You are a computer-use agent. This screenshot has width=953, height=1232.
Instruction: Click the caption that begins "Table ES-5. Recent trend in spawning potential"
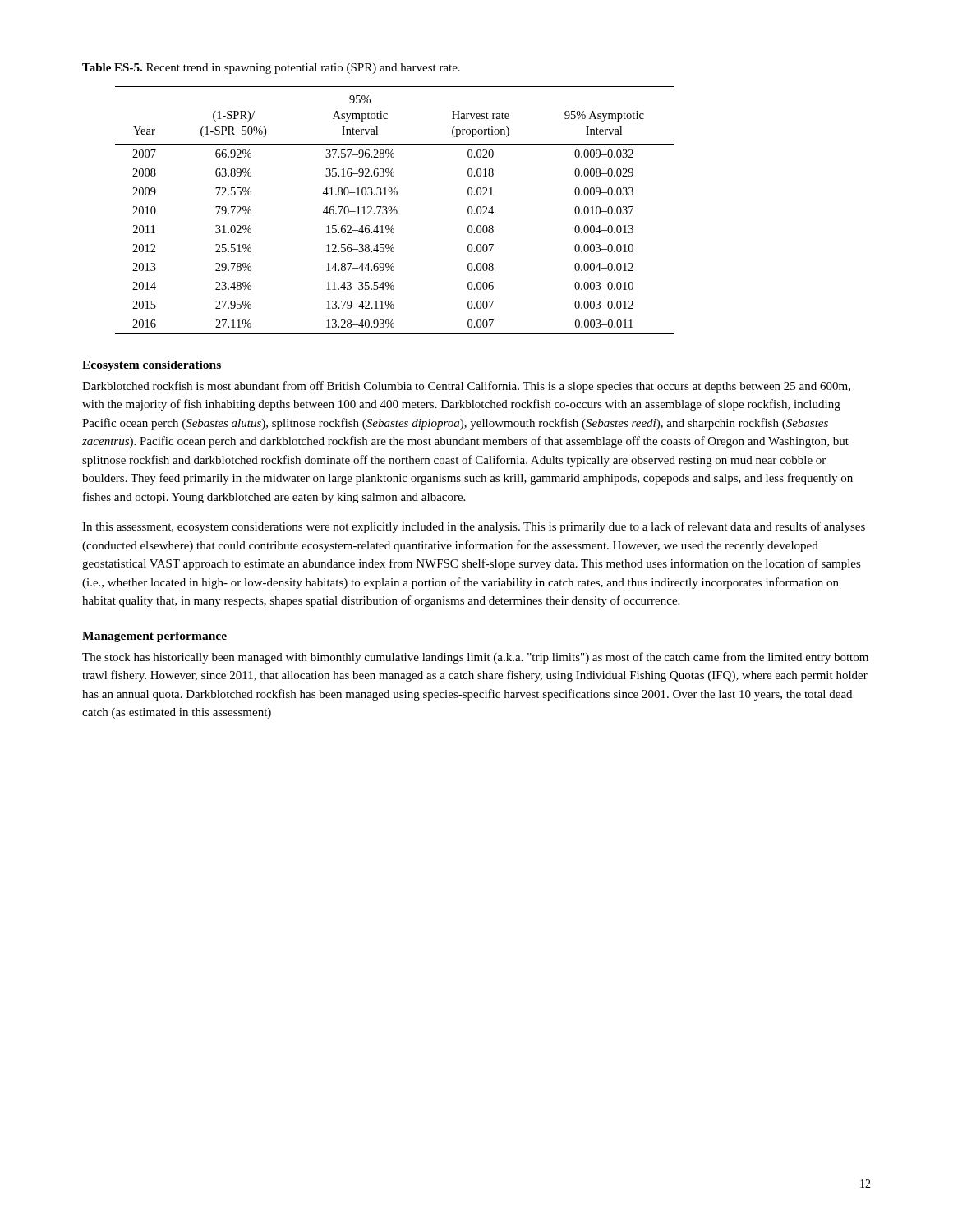click(x=271, y=67)
